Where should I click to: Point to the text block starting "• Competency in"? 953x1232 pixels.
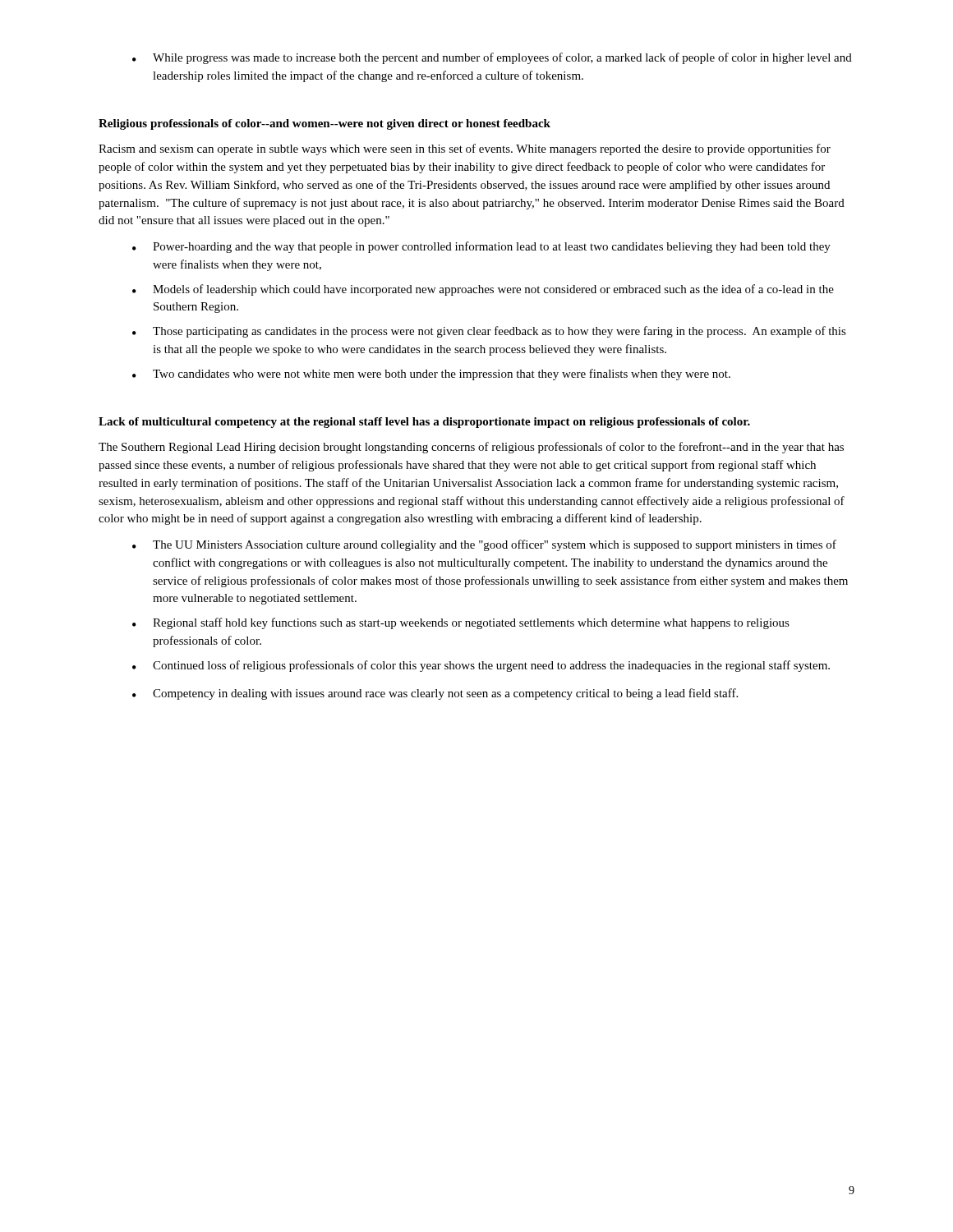coord(493,695)
